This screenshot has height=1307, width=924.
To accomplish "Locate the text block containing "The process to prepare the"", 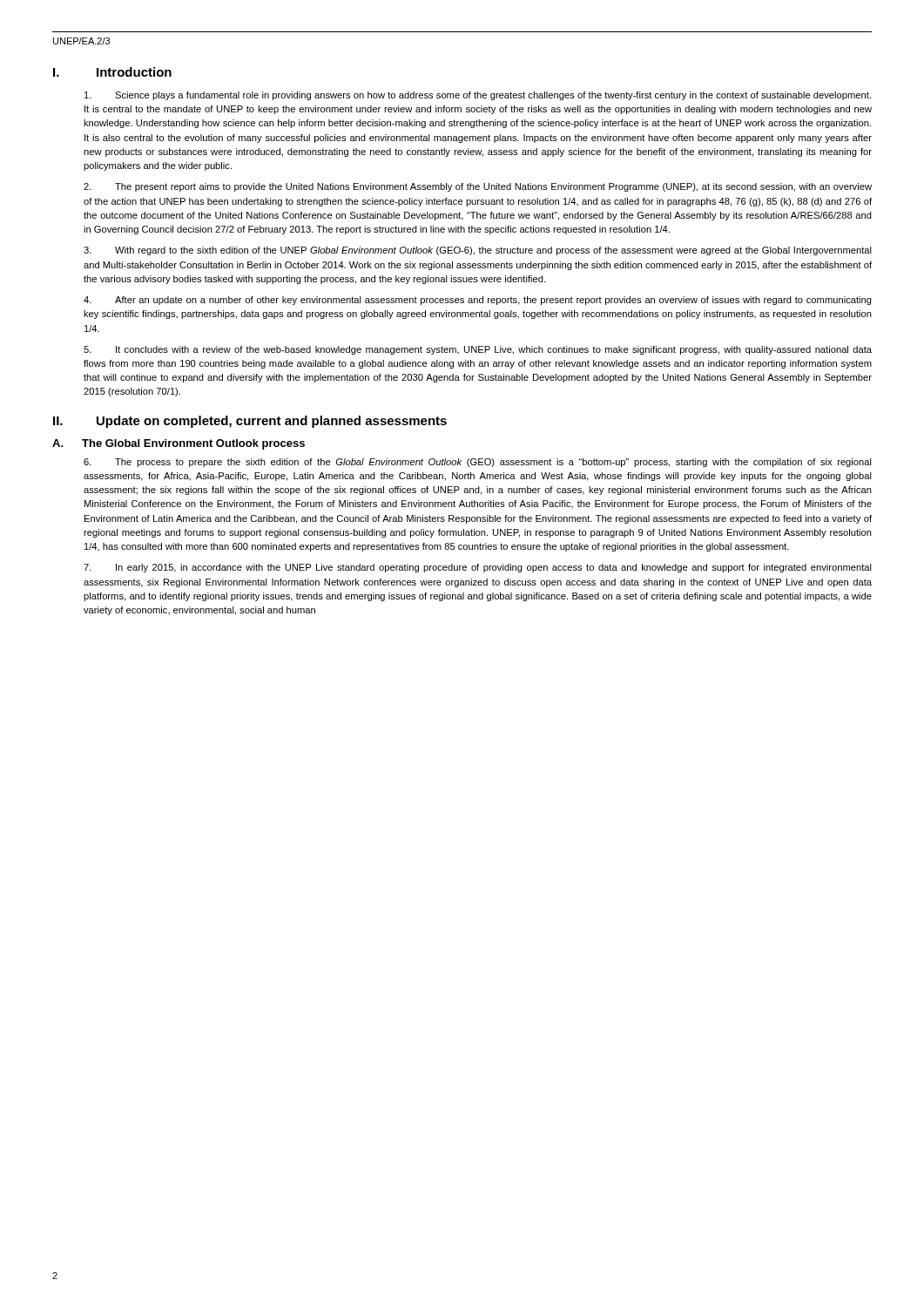I will 478,503.
